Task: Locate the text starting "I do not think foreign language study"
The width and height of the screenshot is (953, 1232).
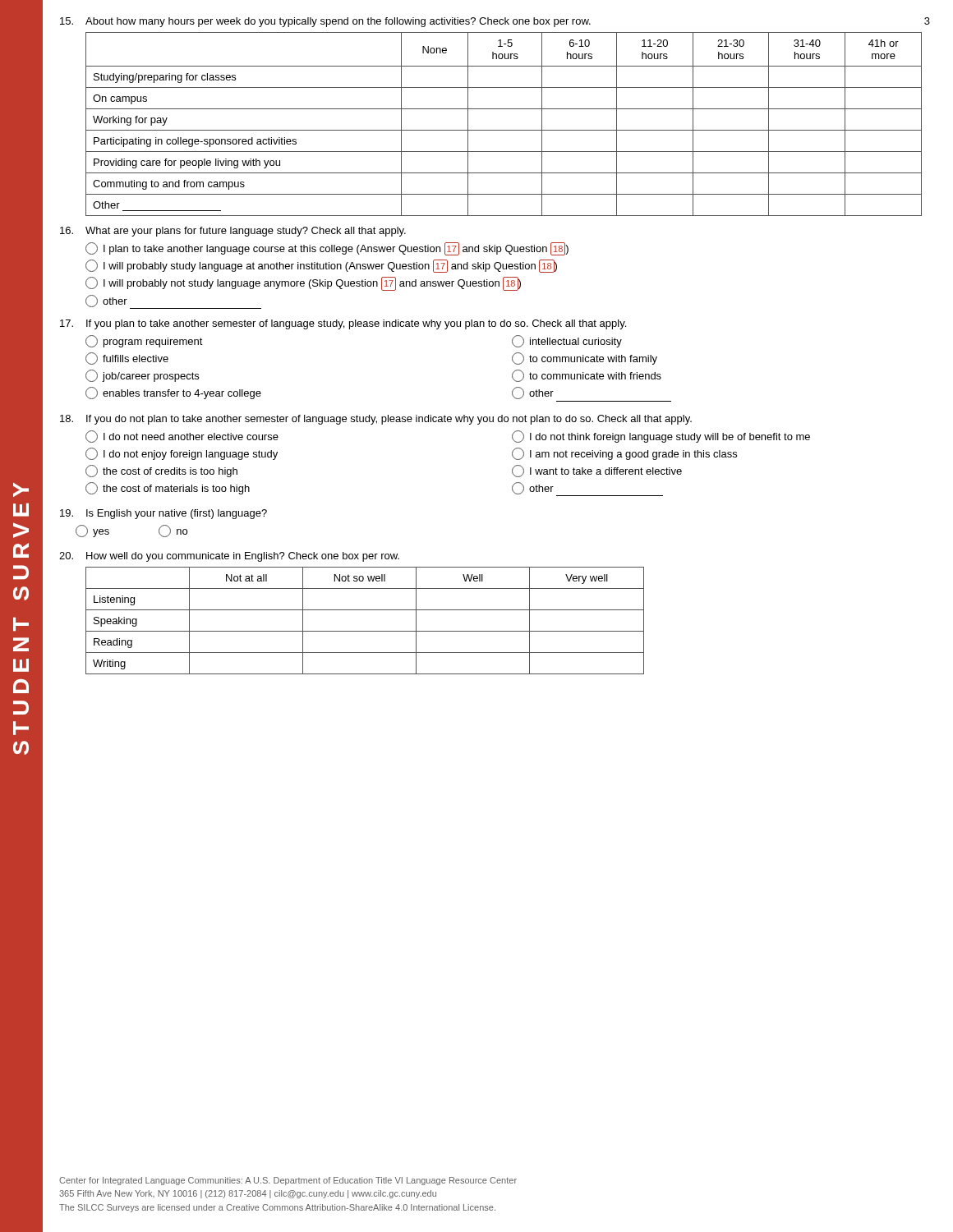Action: click(x=661, y=437)
